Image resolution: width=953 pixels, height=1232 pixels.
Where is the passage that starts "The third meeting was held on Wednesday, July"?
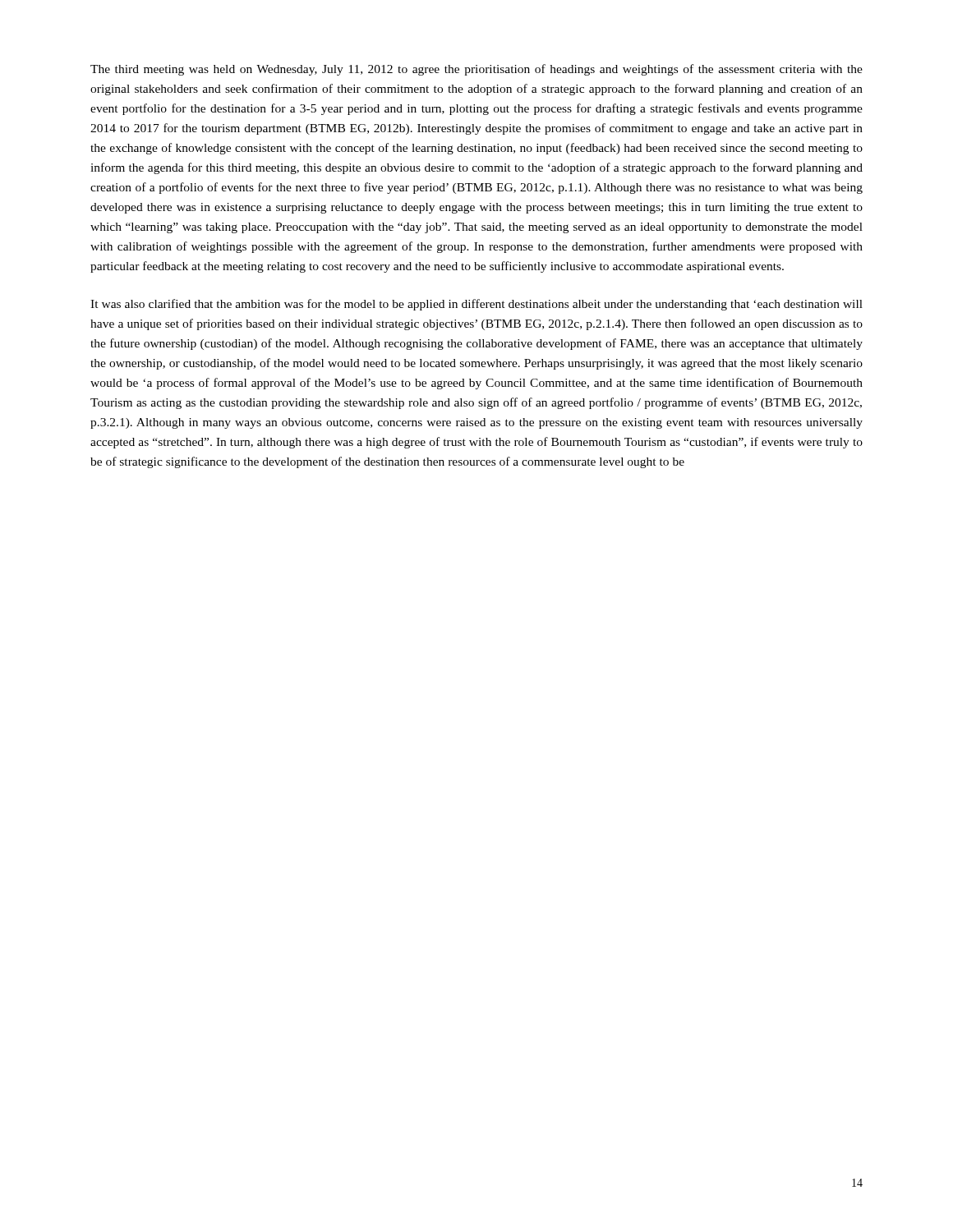[476, 167]
